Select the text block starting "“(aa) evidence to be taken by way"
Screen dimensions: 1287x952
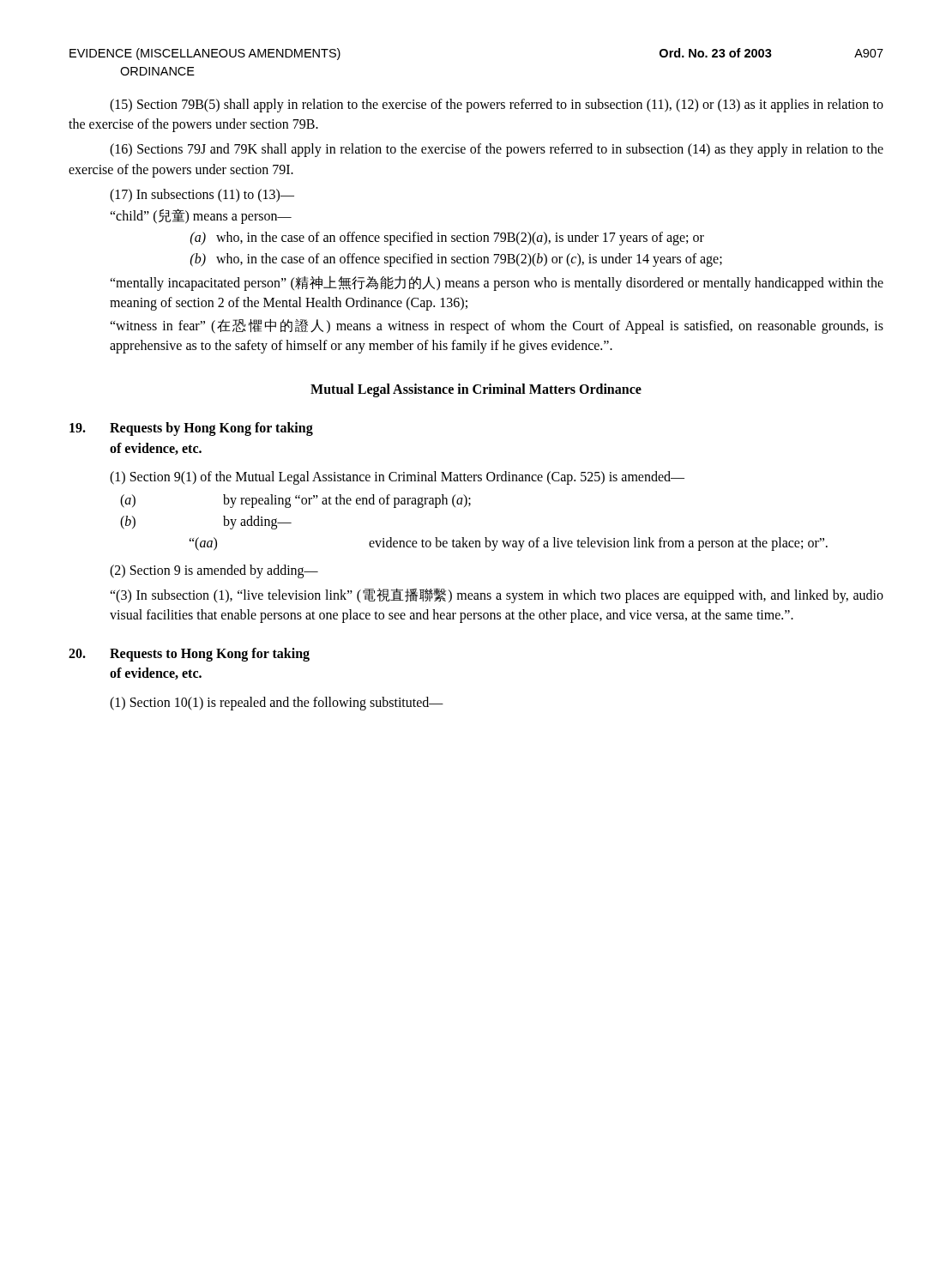coord(476,543)
